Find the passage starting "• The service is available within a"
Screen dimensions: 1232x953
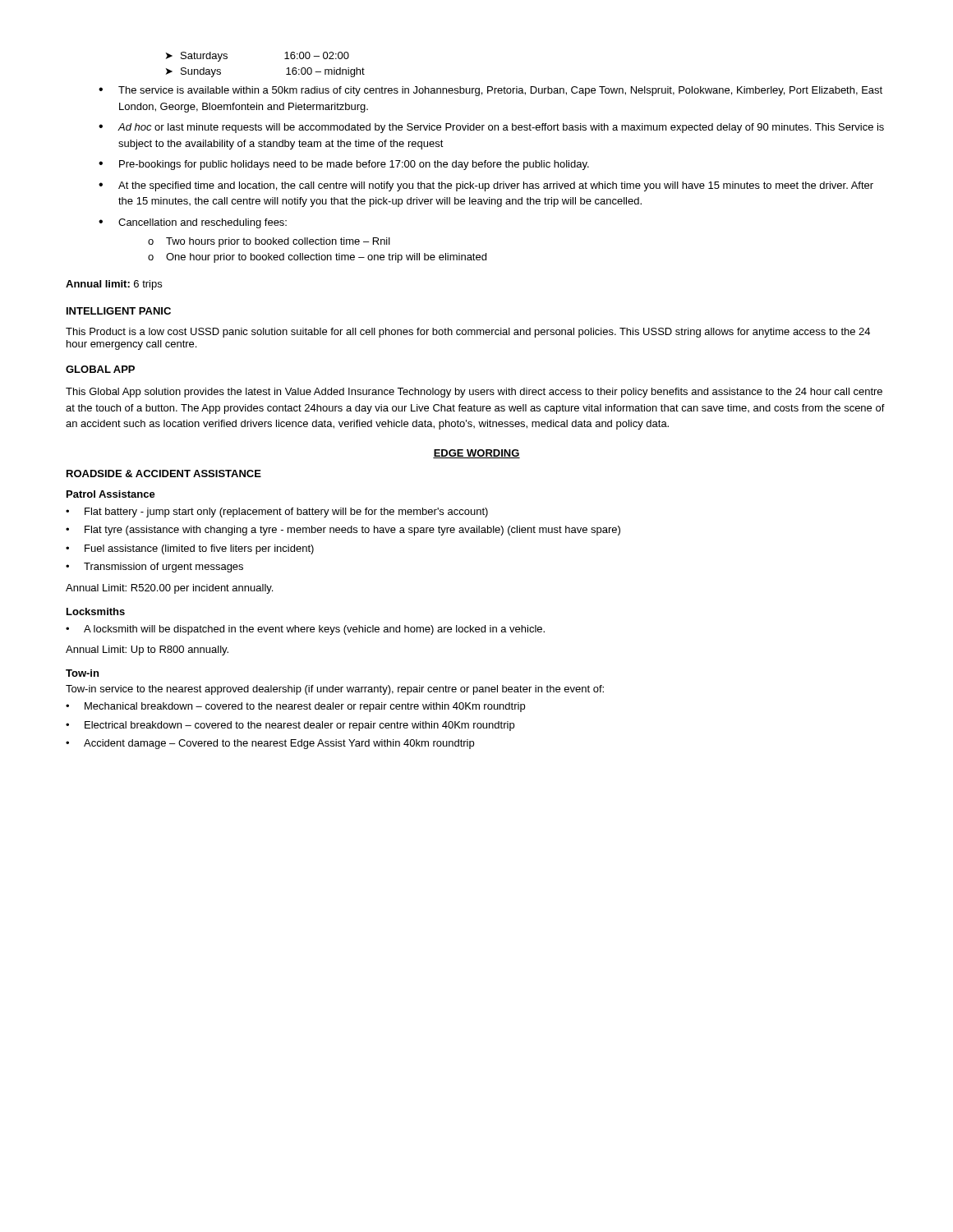pyautogui.click(x=493, y=98)
